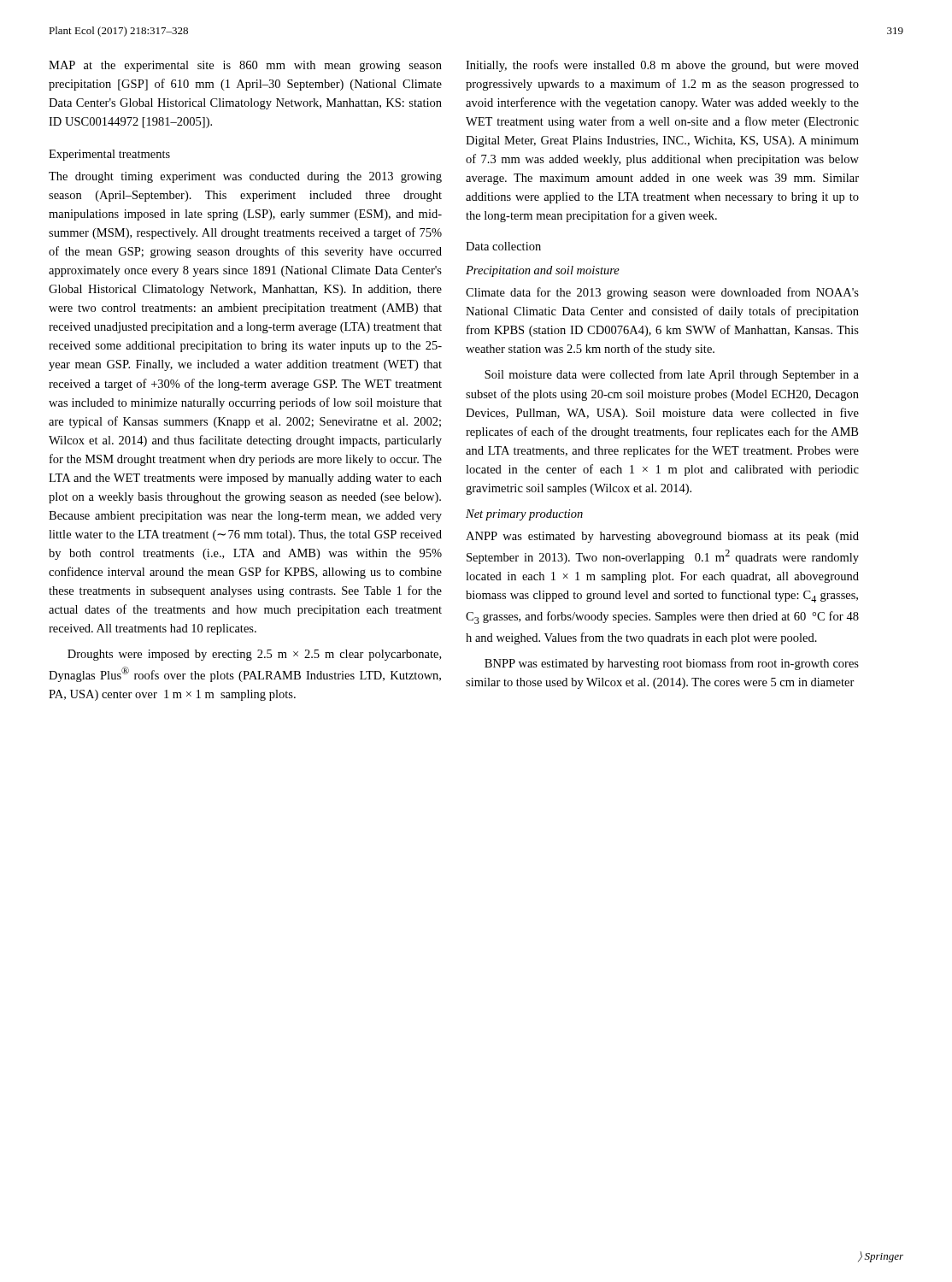Point to the block beginning "ANPP was estimated by harvesting"

662,609
